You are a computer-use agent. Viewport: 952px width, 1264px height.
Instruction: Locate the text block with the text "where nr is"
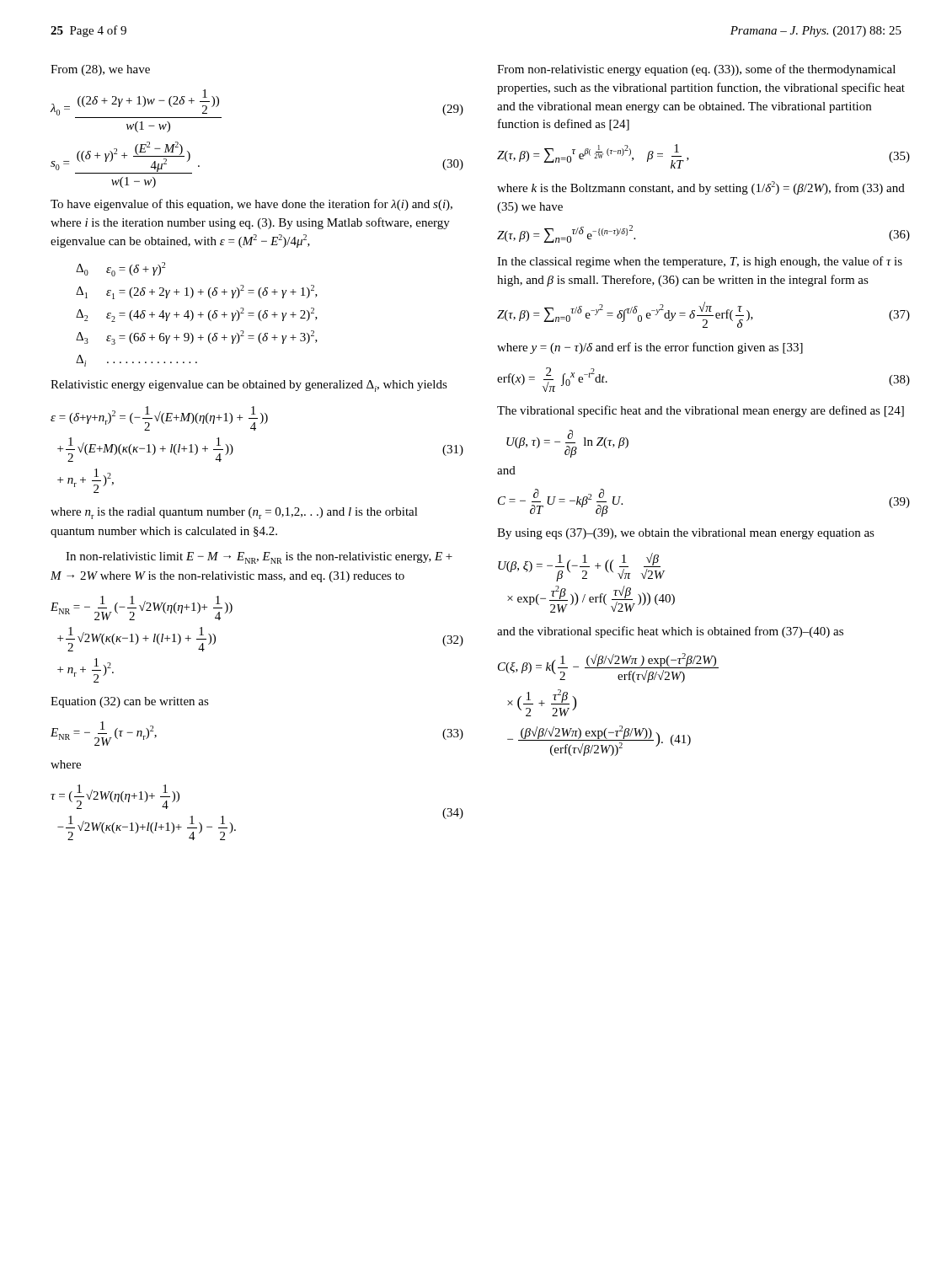pyautogui.click(x=257, y=544)
